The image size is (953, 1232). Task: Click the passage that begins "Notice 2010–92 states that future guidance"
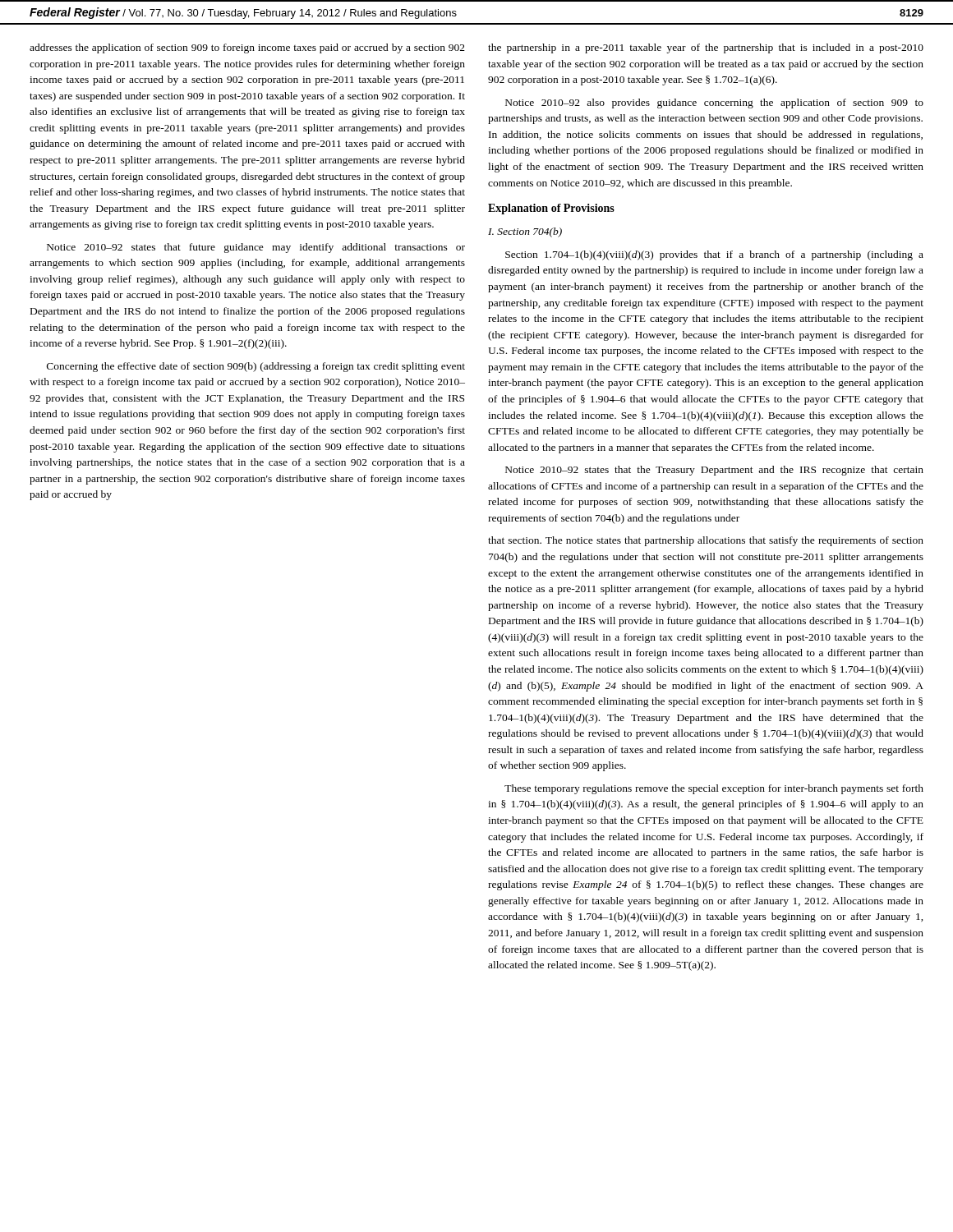(x=247, y=295)
